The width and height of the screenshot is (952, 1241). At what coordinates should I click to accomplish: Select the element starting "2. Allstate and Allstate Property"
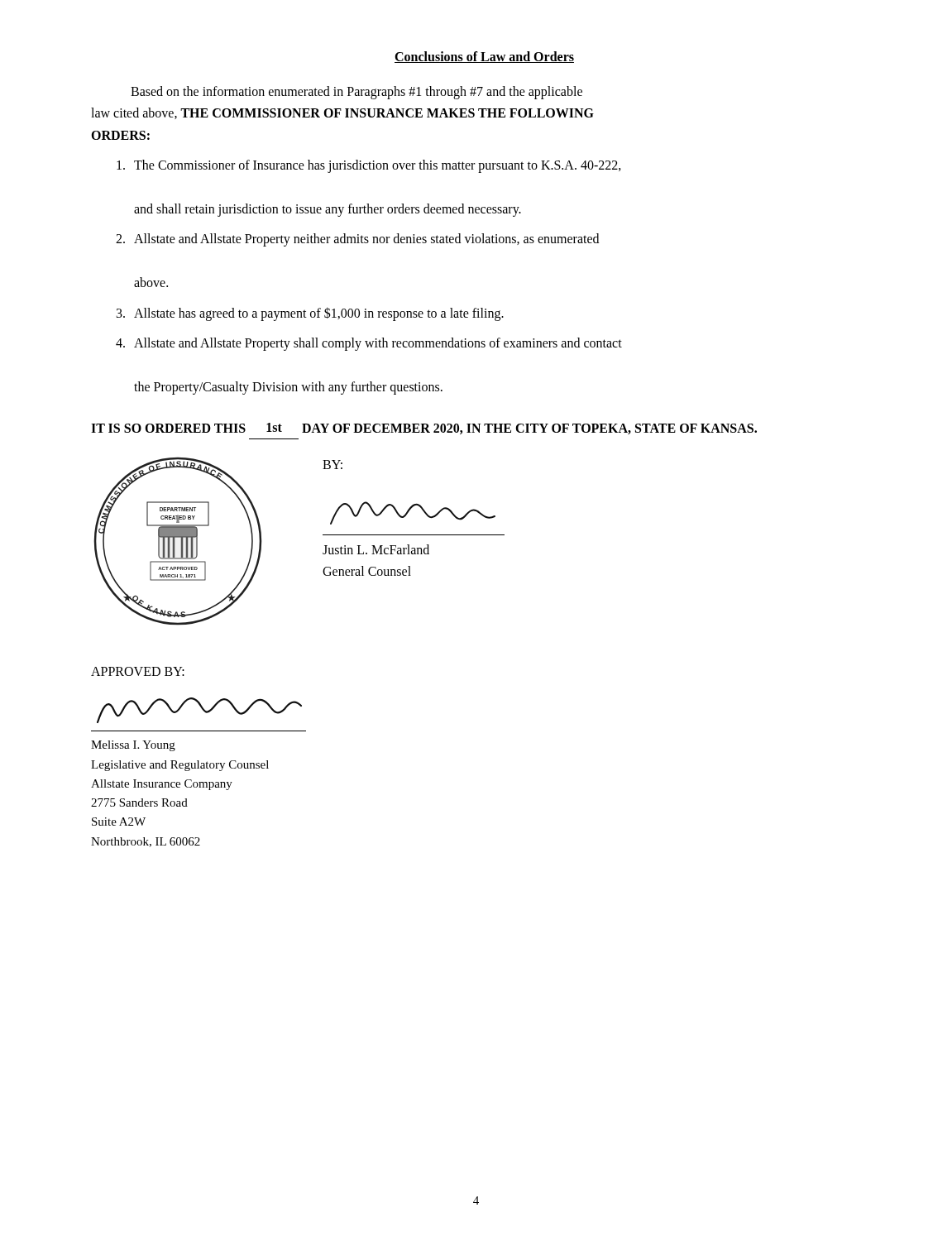click(357, 240)
